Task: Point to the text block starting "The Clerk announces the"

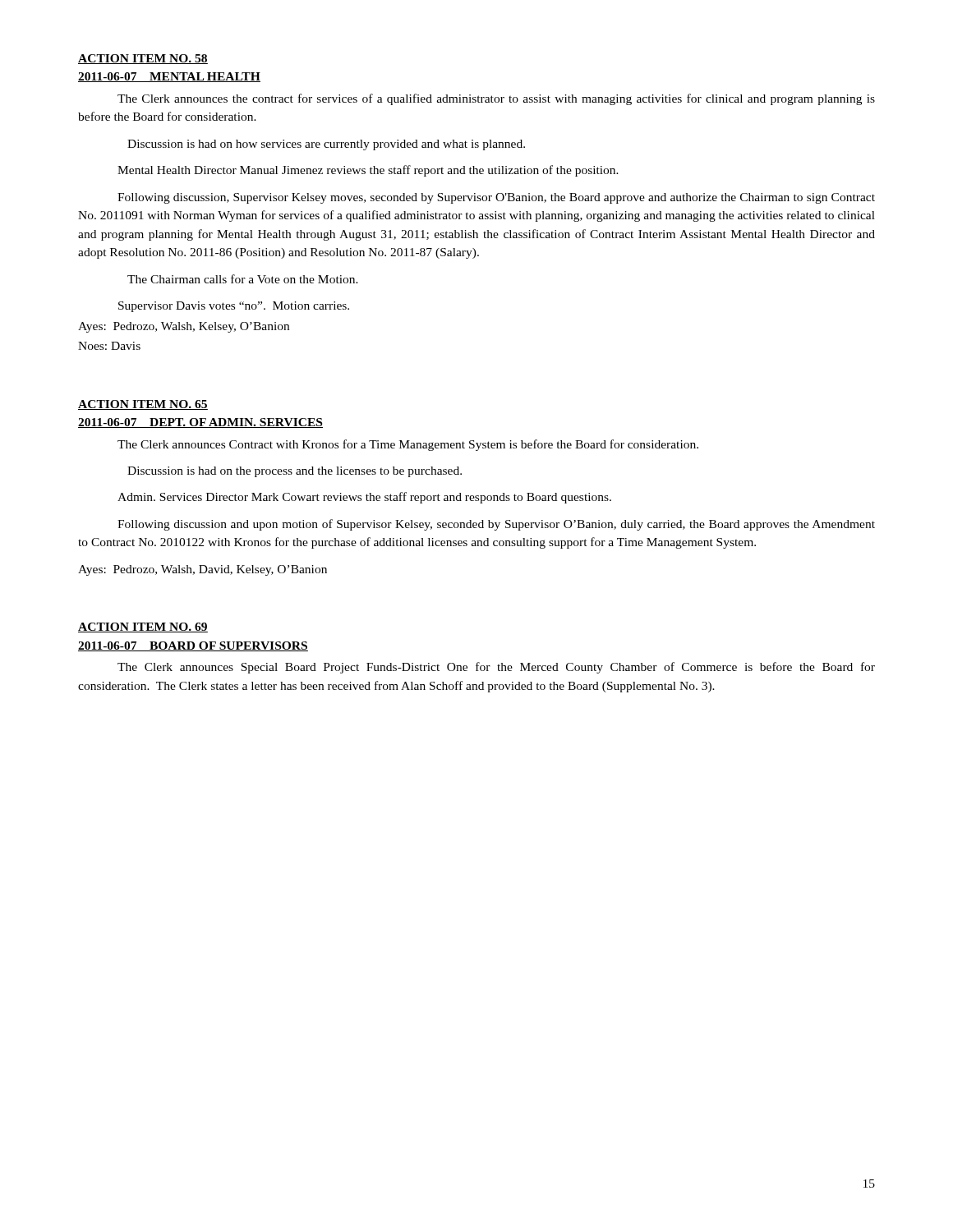Action: click(476, 107)
